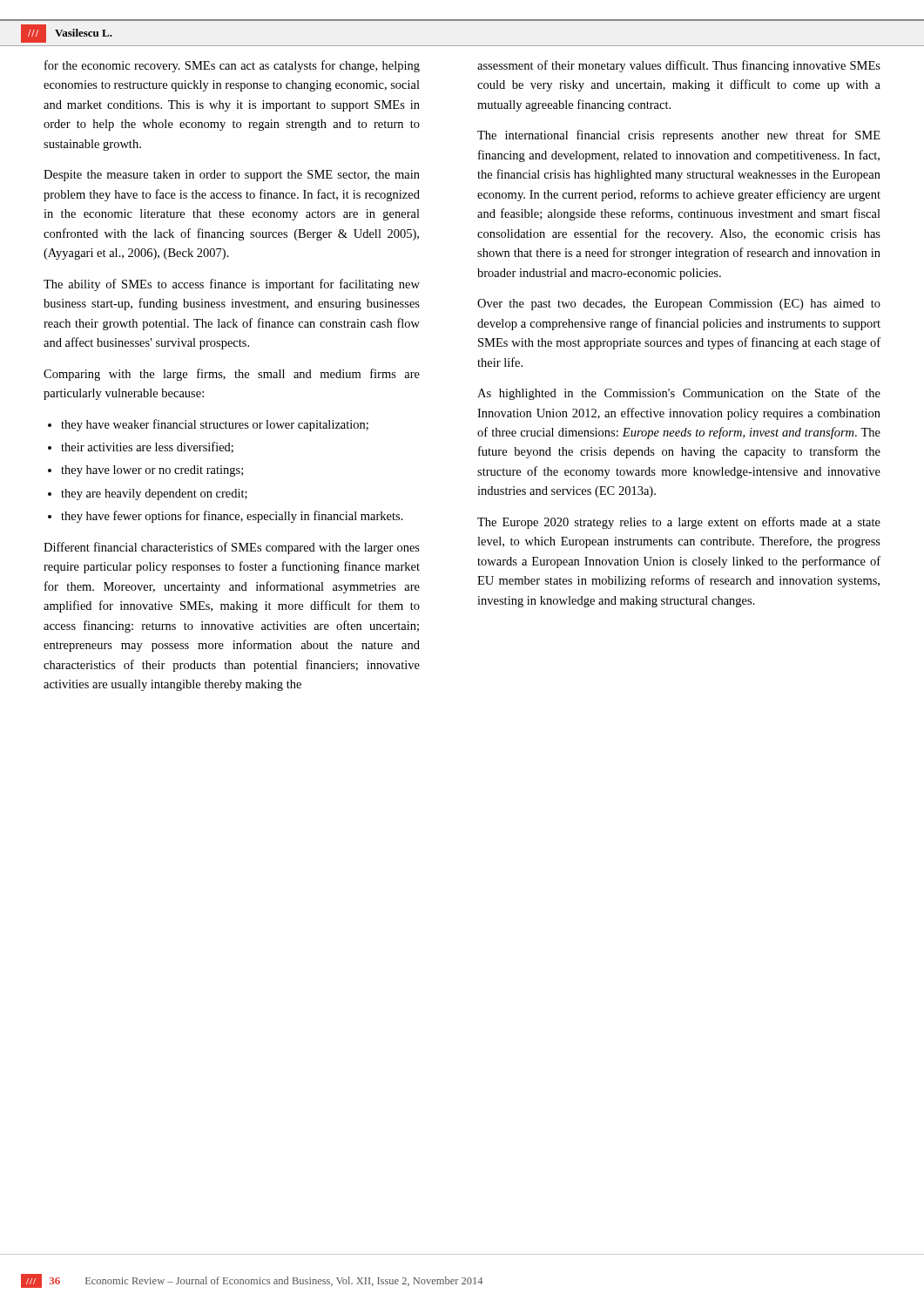Click on the text block that says "Comparing with the large firms, the small and"

point(232,383)
